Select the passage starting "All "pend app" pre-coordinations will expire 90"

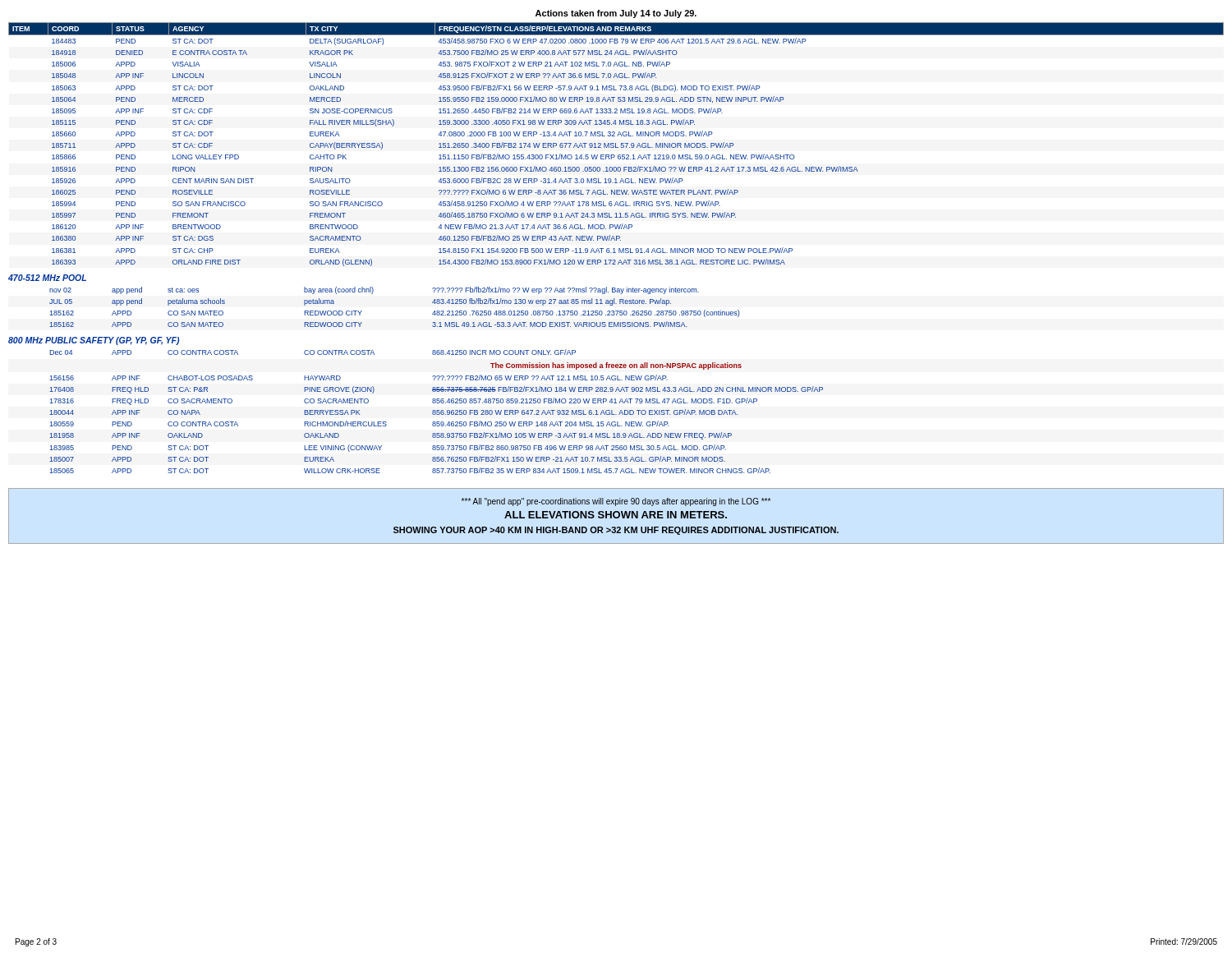(x=616, y=516)
